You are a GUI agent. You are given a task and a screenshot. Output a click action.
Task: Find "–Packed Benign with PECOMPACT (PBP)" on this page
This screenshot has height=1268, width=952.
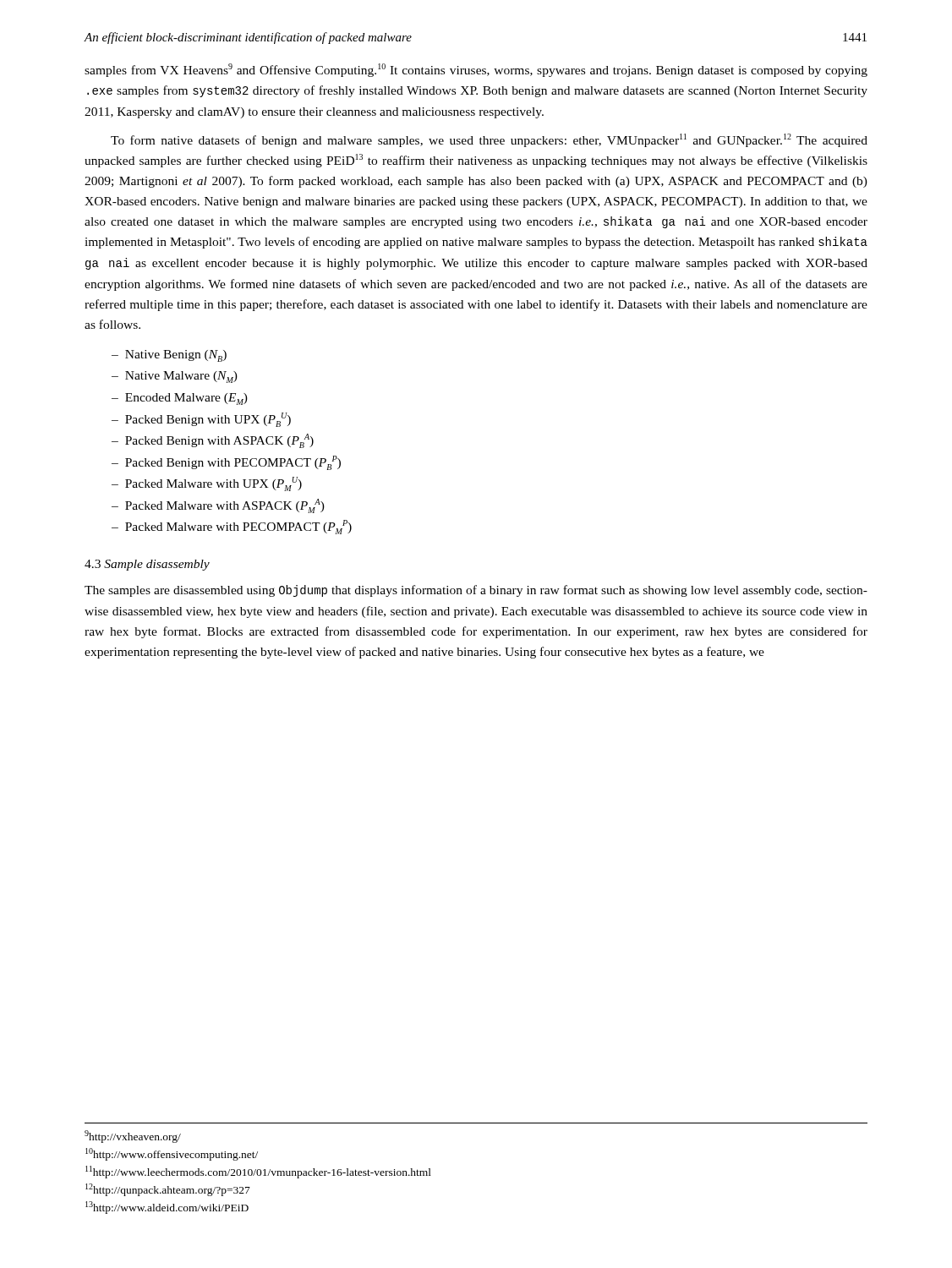point(226,462)
